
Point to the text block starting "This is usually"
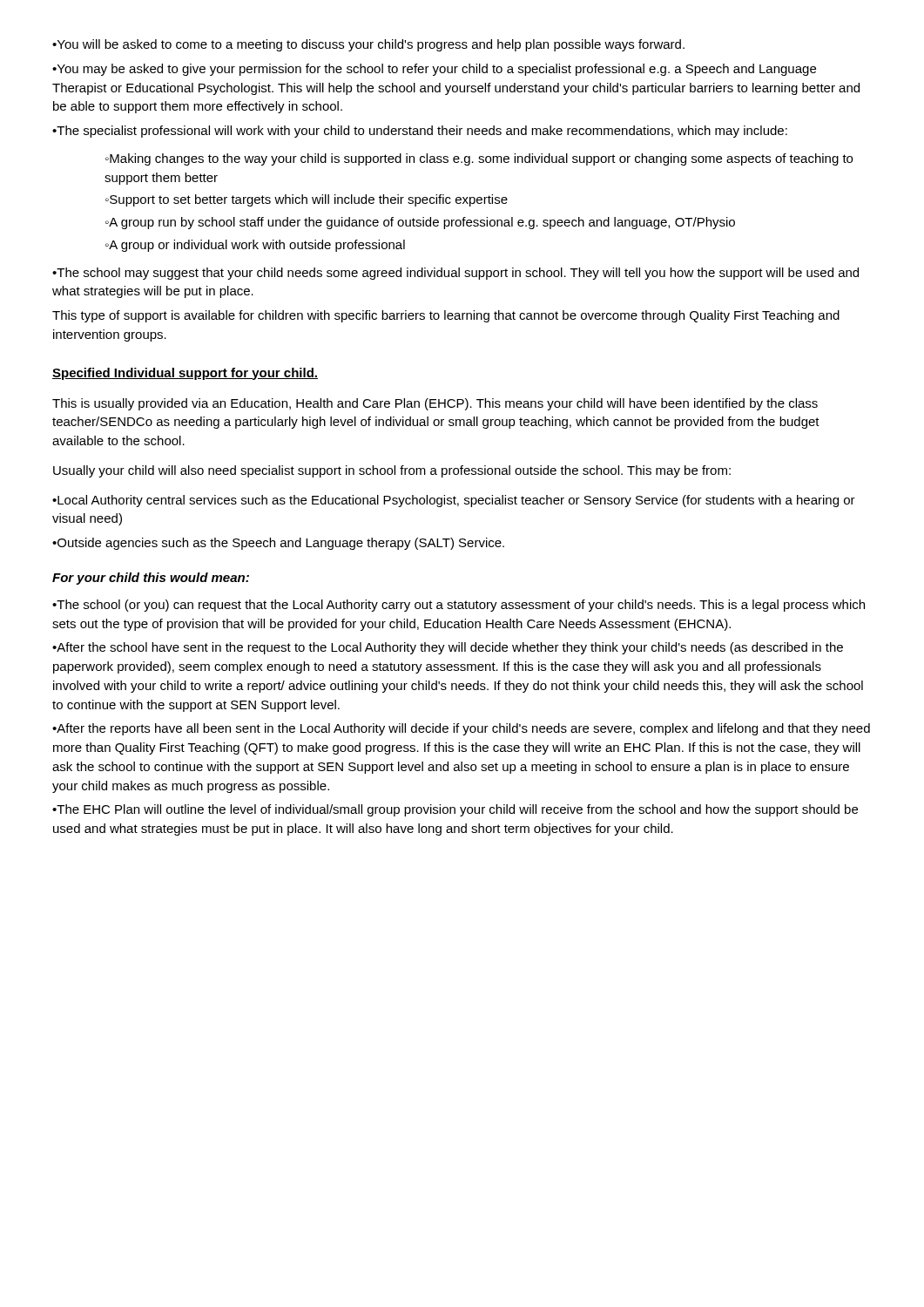436,422
